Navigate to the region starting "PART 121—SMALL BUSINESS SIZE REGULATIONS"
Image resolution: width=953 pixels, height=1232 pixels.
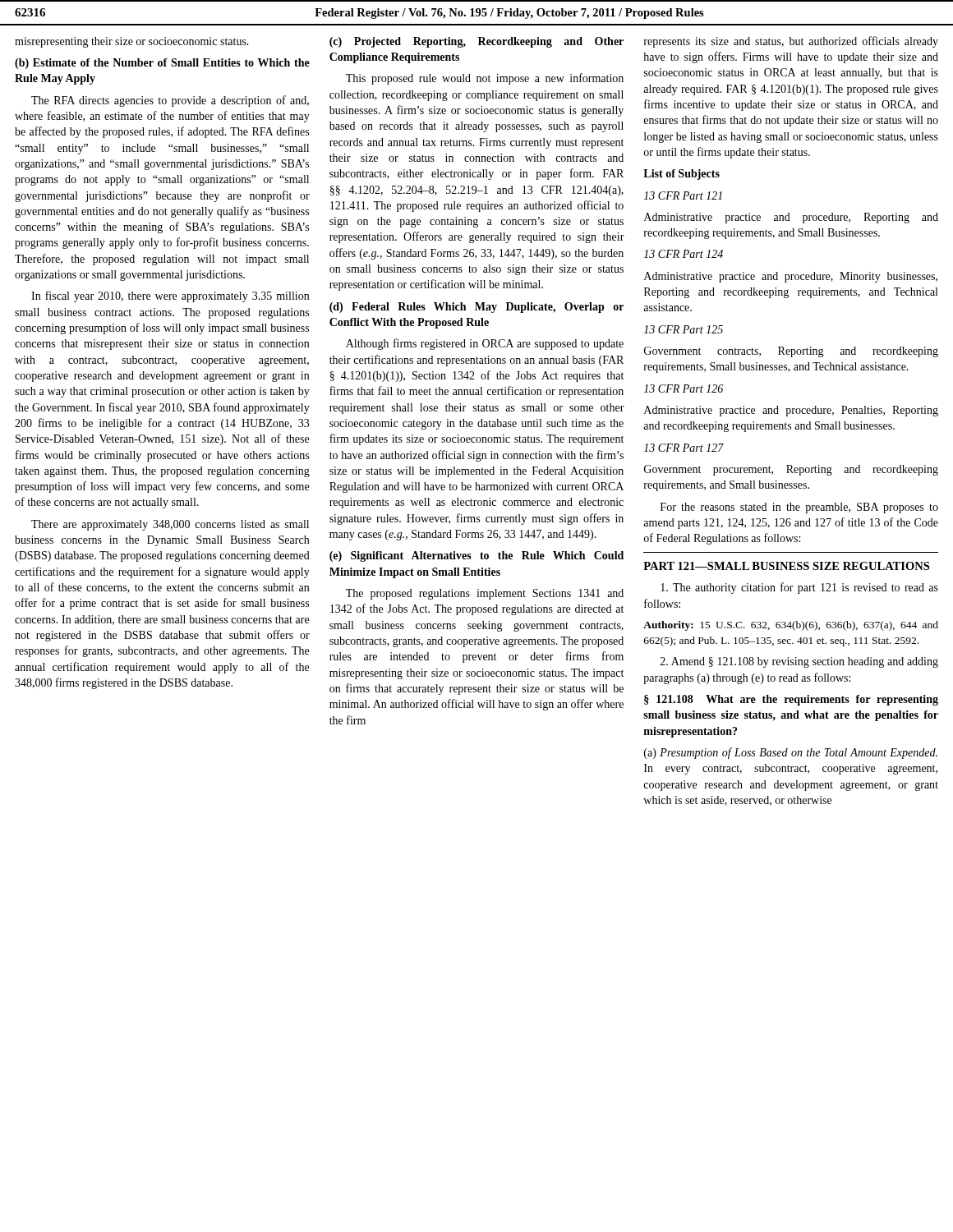(x=791, y=563)
